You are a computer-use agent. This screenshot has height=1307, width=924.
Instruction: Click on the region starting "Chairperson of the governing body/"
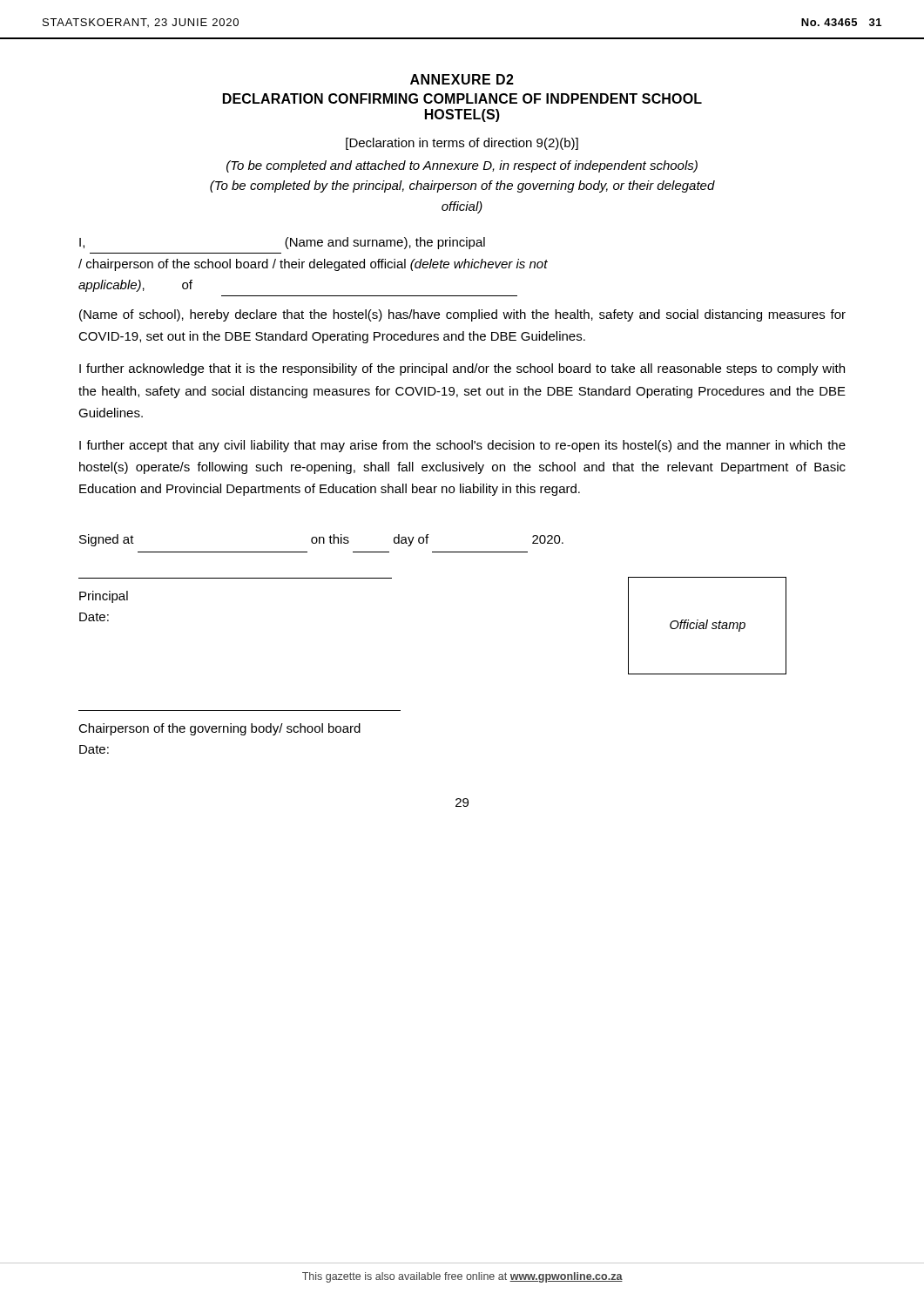[x=220, y=738]
